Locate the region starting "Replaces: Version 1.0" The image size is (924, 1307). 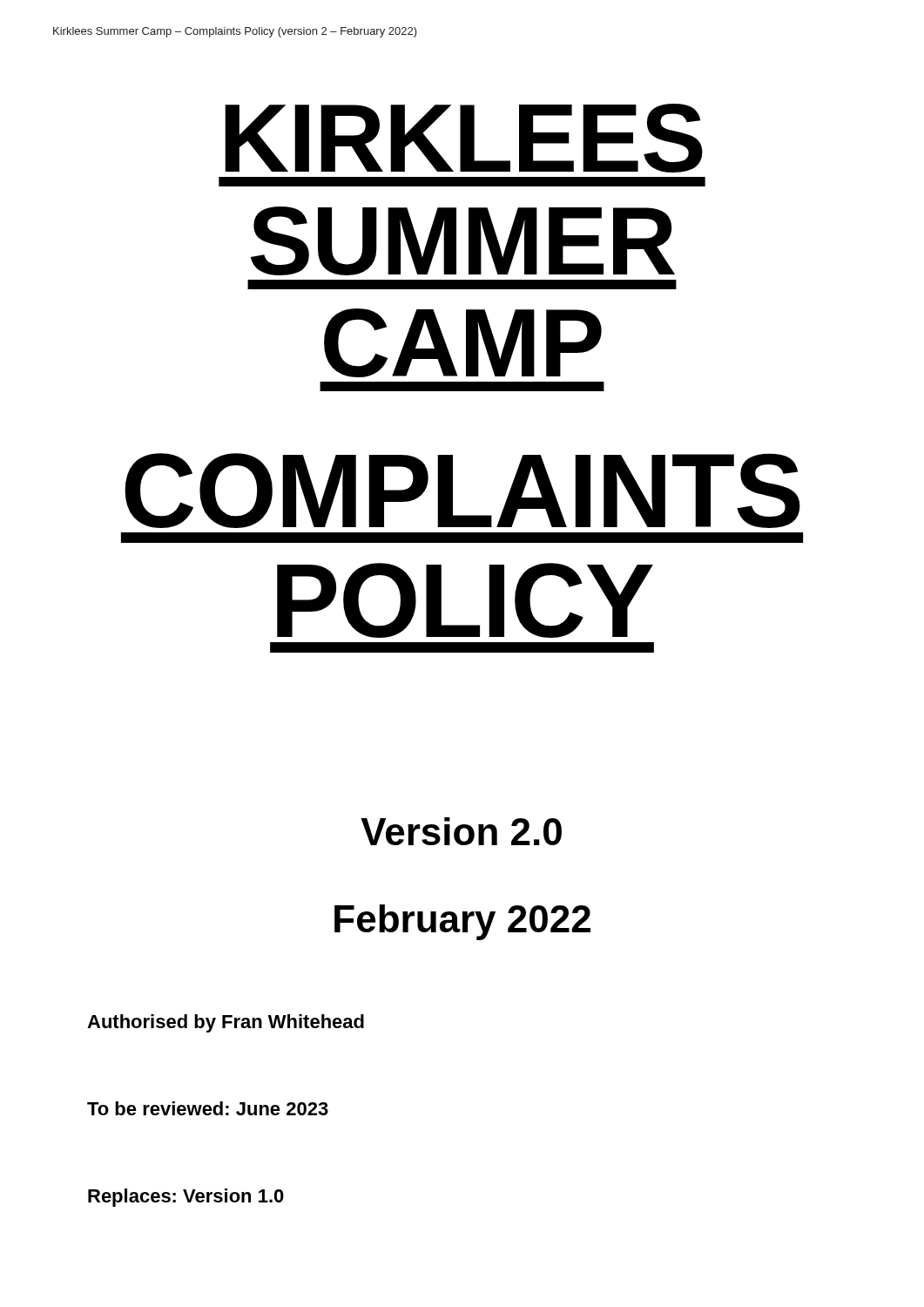click(186, 1196)
